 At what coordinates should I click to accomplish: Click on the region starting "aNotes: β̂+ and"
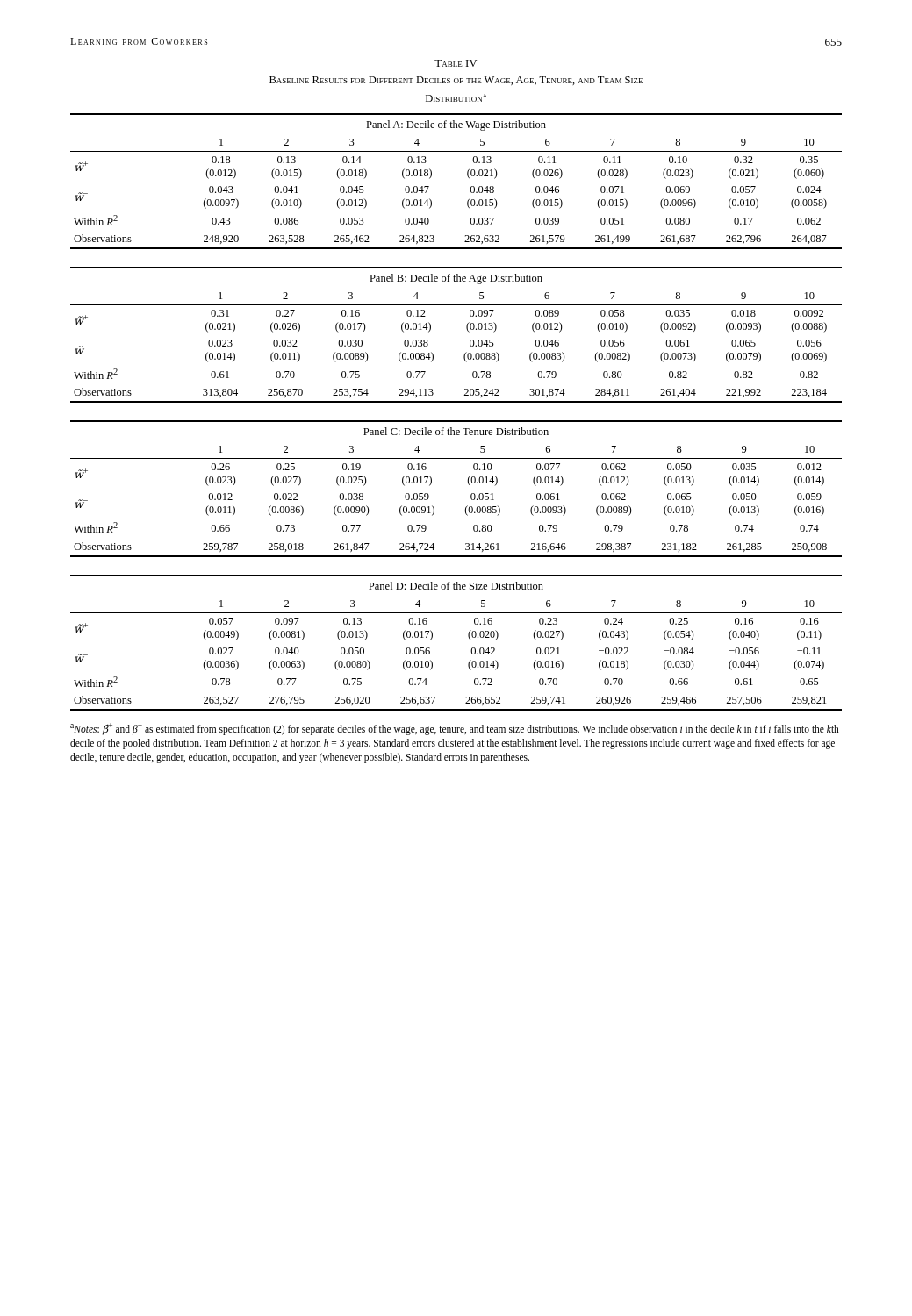[455, 741]
